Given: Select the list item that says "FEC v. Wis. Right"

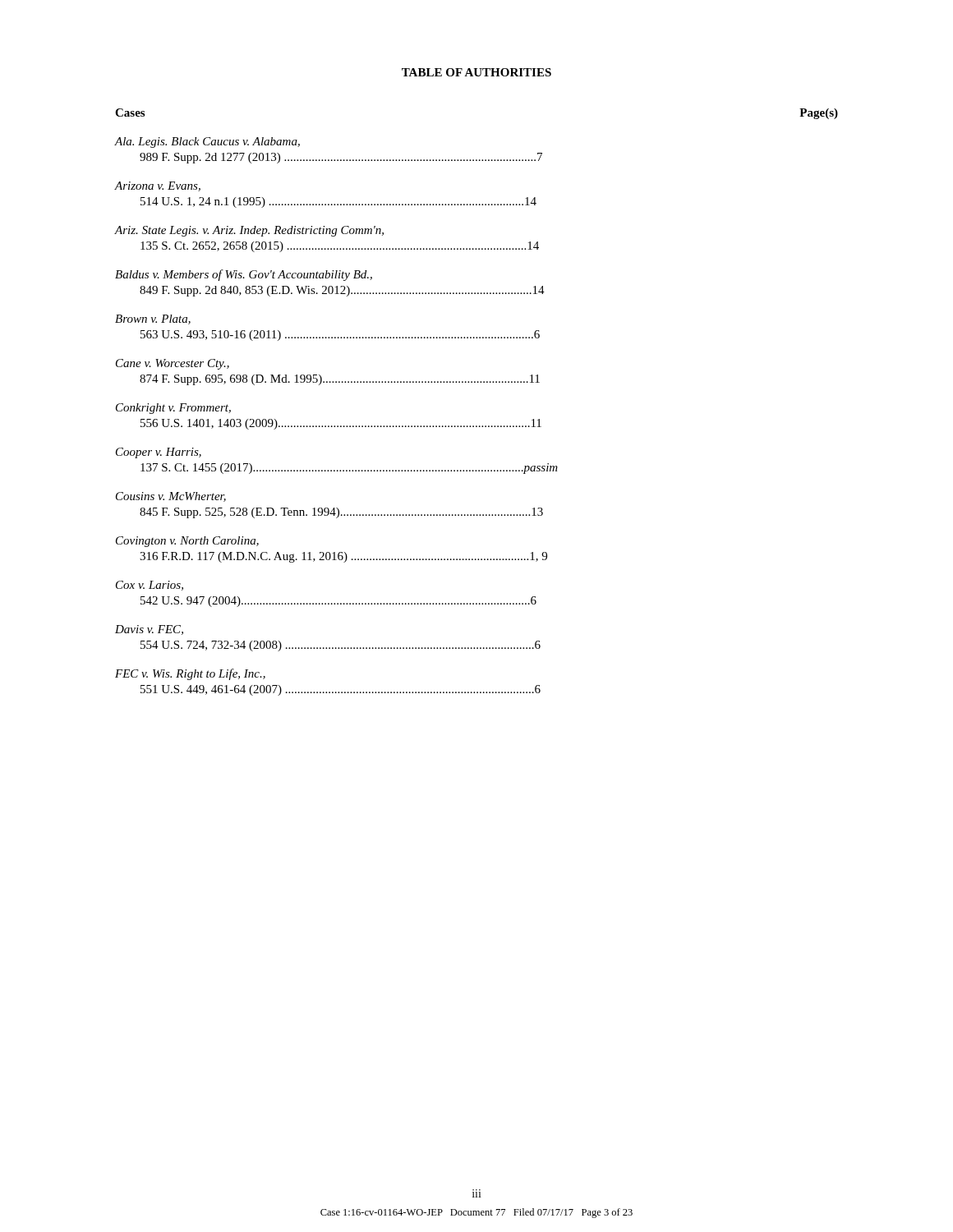Looking at the screenshot, I should (476, 682).
